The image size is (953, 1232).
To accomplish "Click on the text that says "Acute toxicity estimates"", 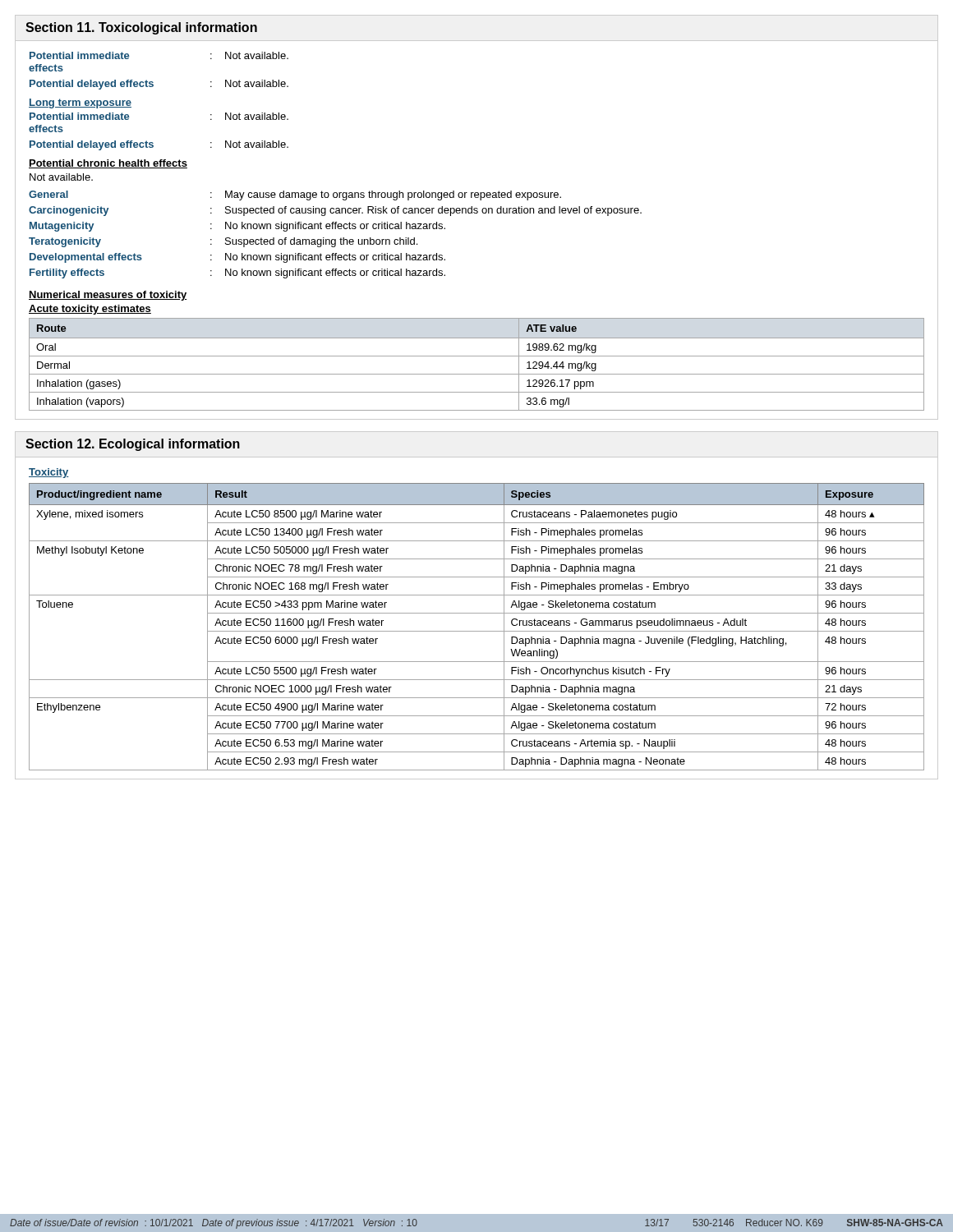I will [x=90, y=308].
